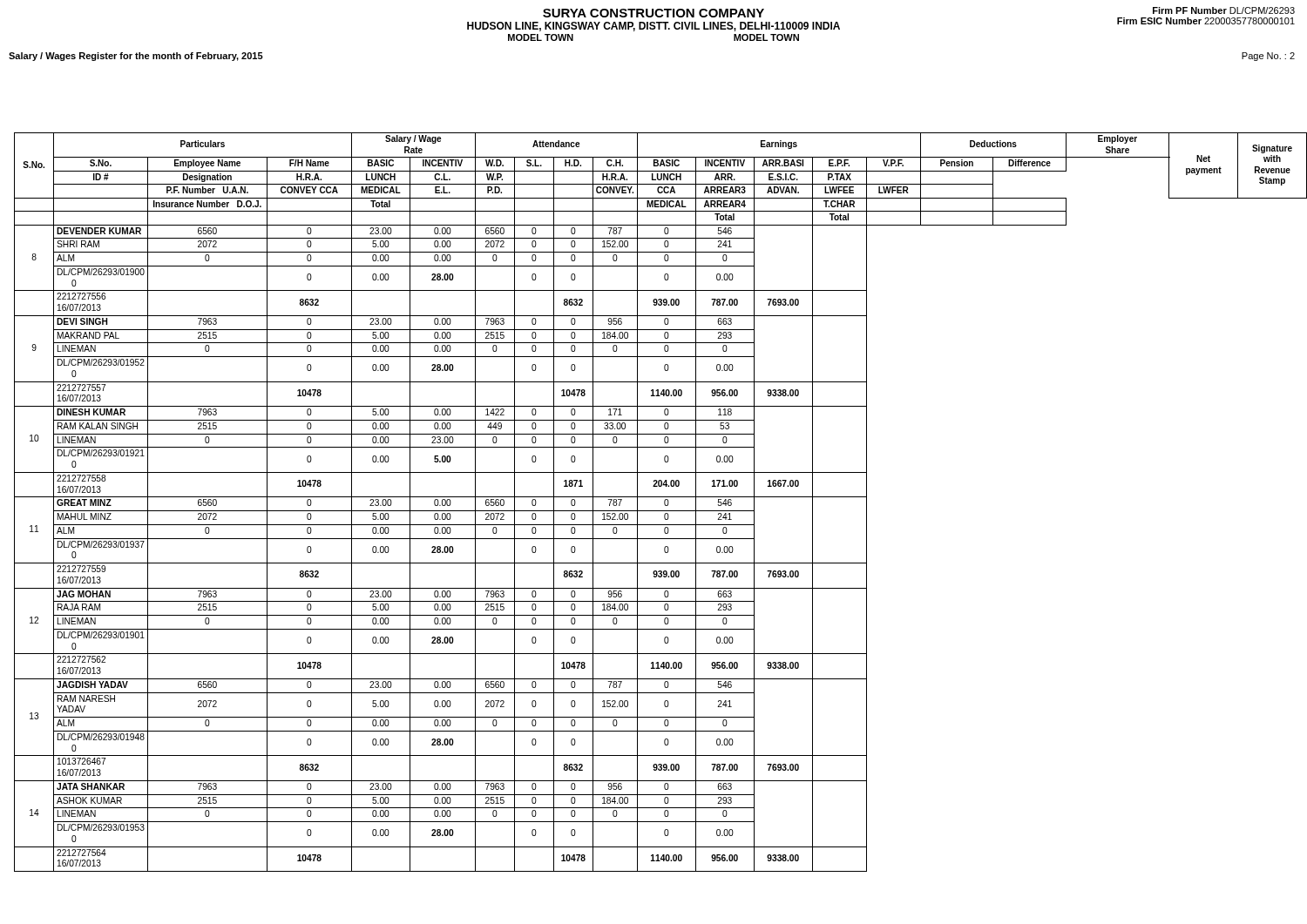
Task: Where does it say "Firm PF Number DL/CPM/26293 Firm ESIC Number 22000357780000101"?
Action: [1206, 16]
